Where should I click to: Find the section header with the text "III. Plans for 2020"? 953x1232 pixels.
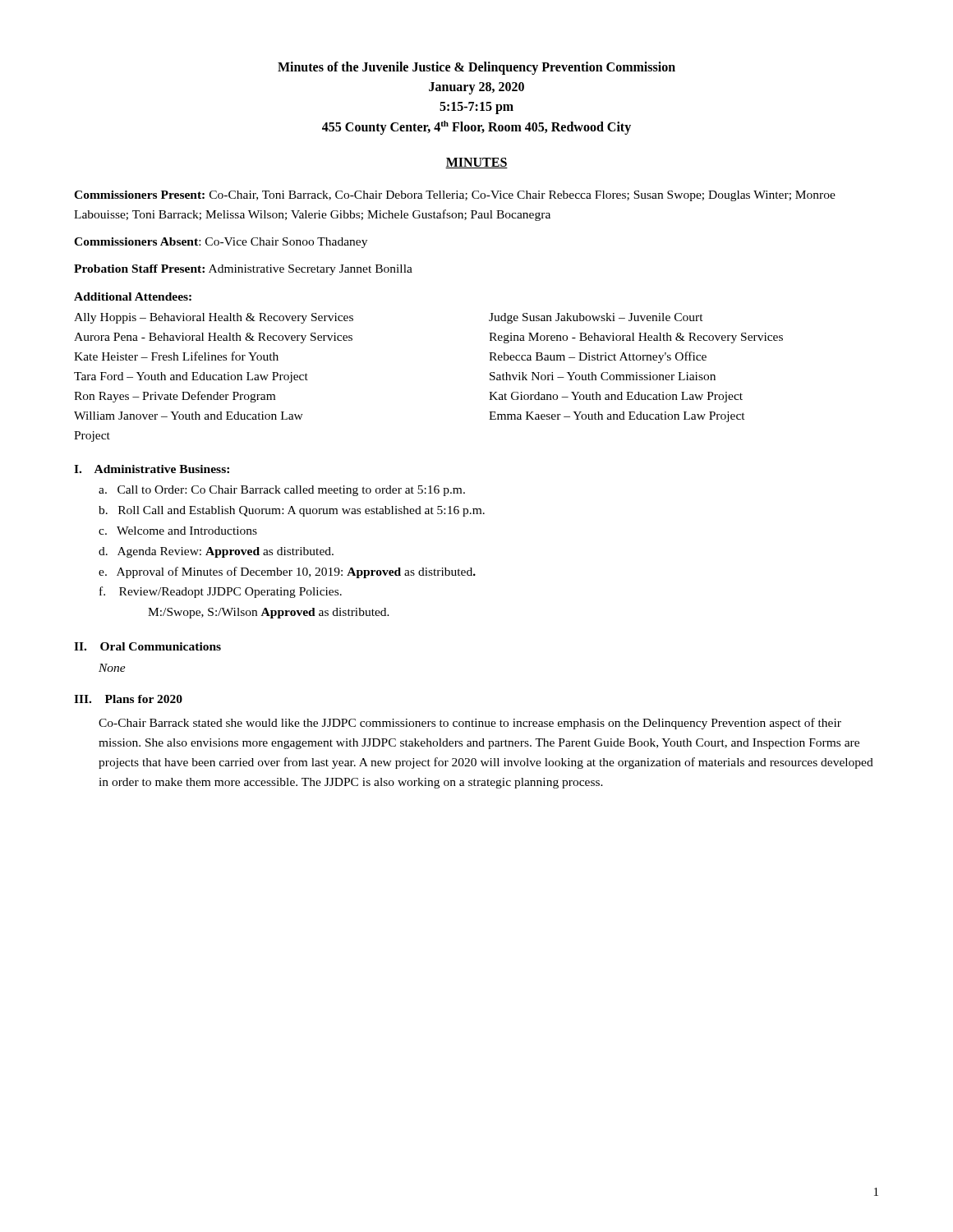pyautogui.click(x=128, y=699)
